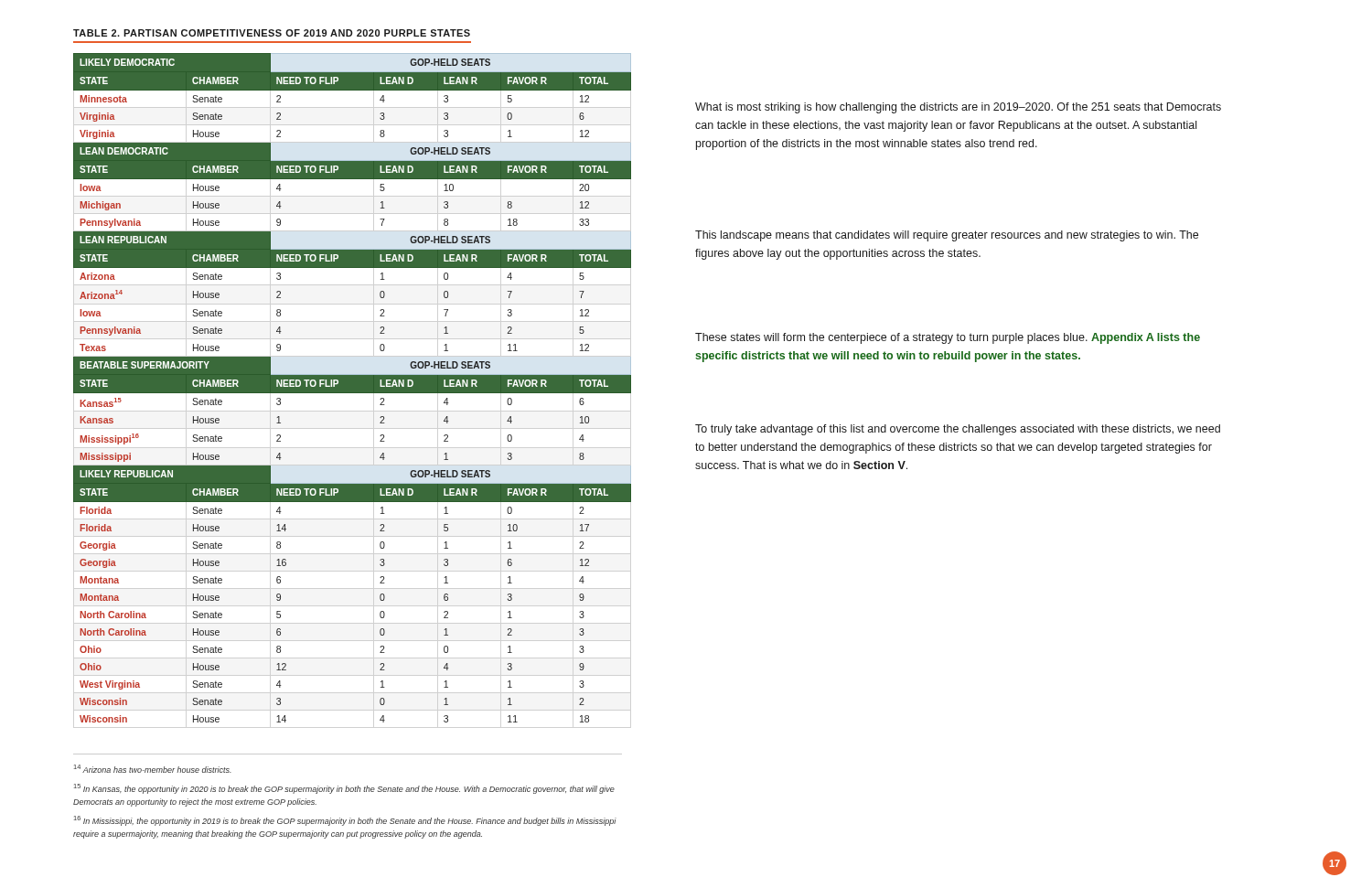This screenshot has width=1372, height=888.
Task: Point to the text block starting "This landscape means that candidates will require"
Action: click(960, 245)
